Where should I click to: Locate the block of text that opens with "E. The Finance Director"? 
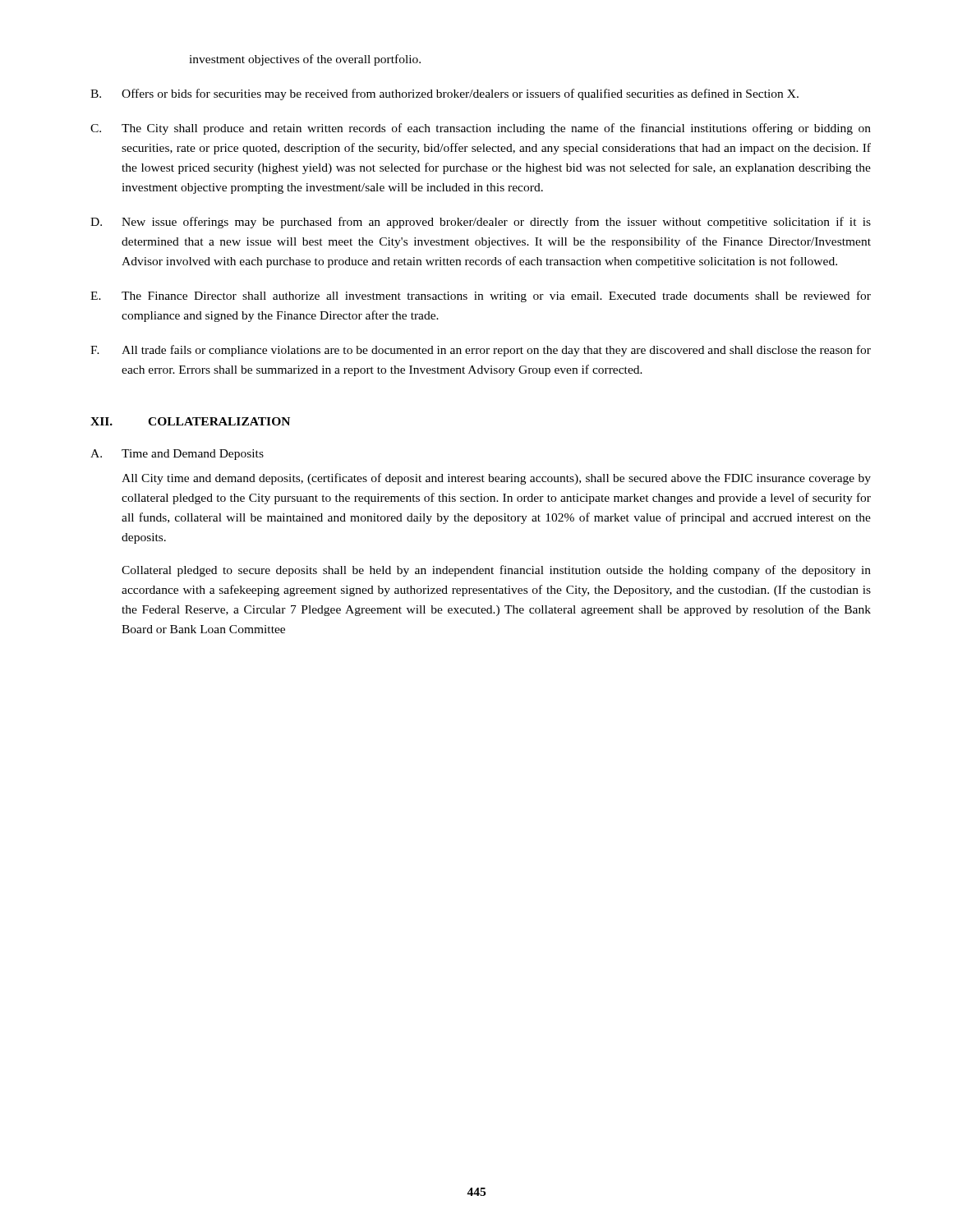[x=481, y=306]
